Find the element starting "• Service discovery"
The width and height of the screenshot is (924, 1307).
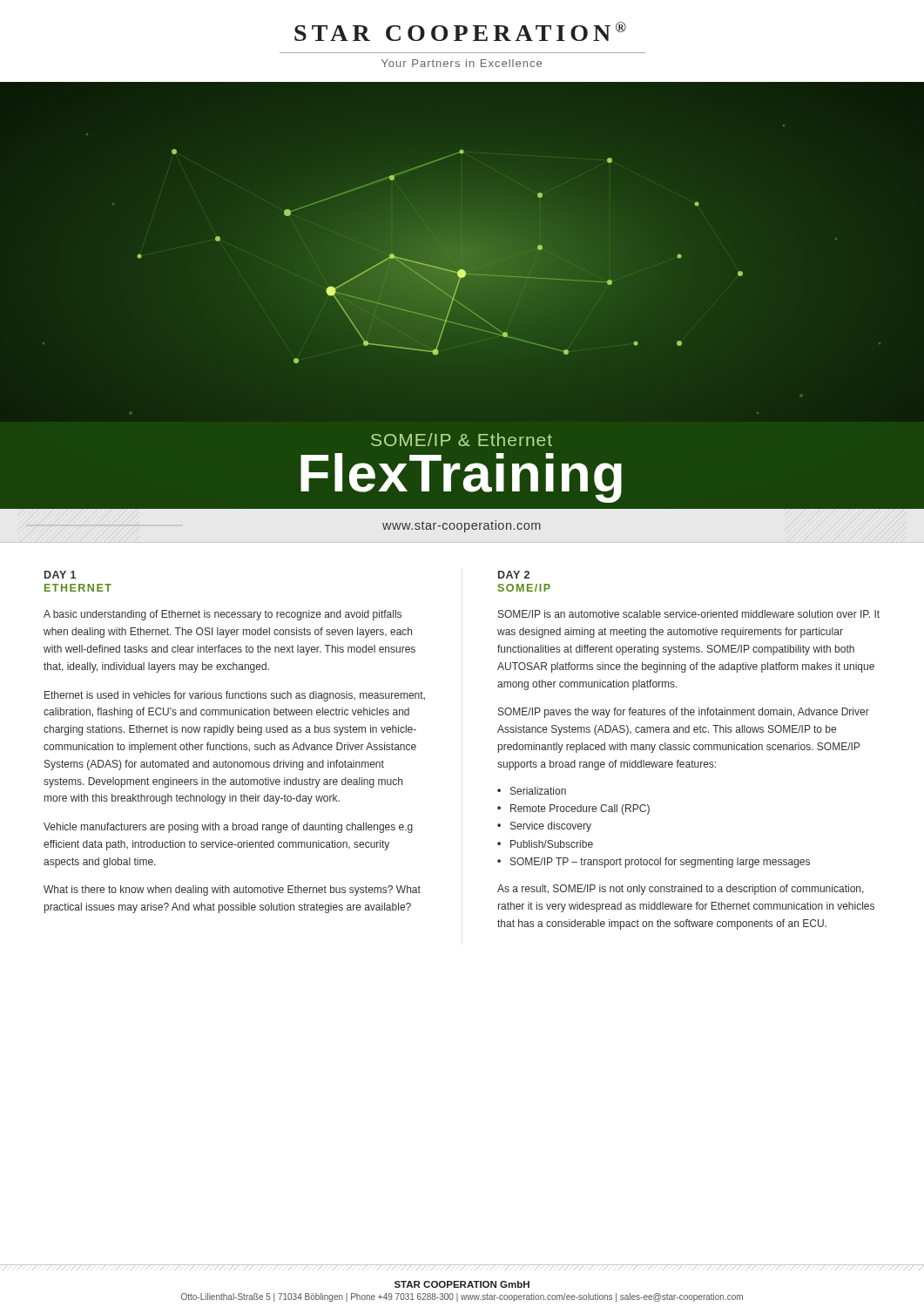pyautogui.click(x=544, y=826)
